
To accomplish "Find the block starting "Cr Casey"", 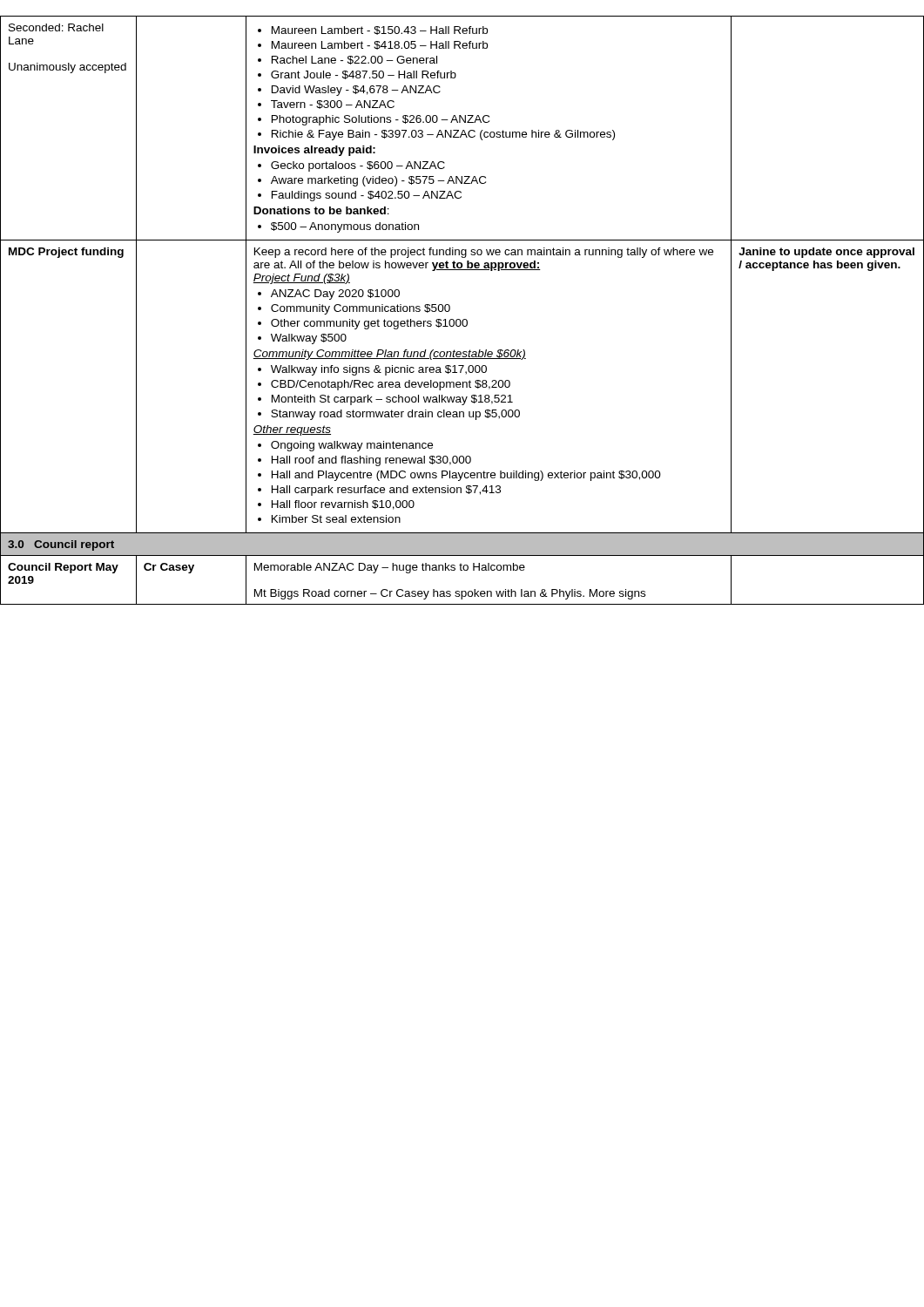I will pyautogui.click(x=169, y=567).
